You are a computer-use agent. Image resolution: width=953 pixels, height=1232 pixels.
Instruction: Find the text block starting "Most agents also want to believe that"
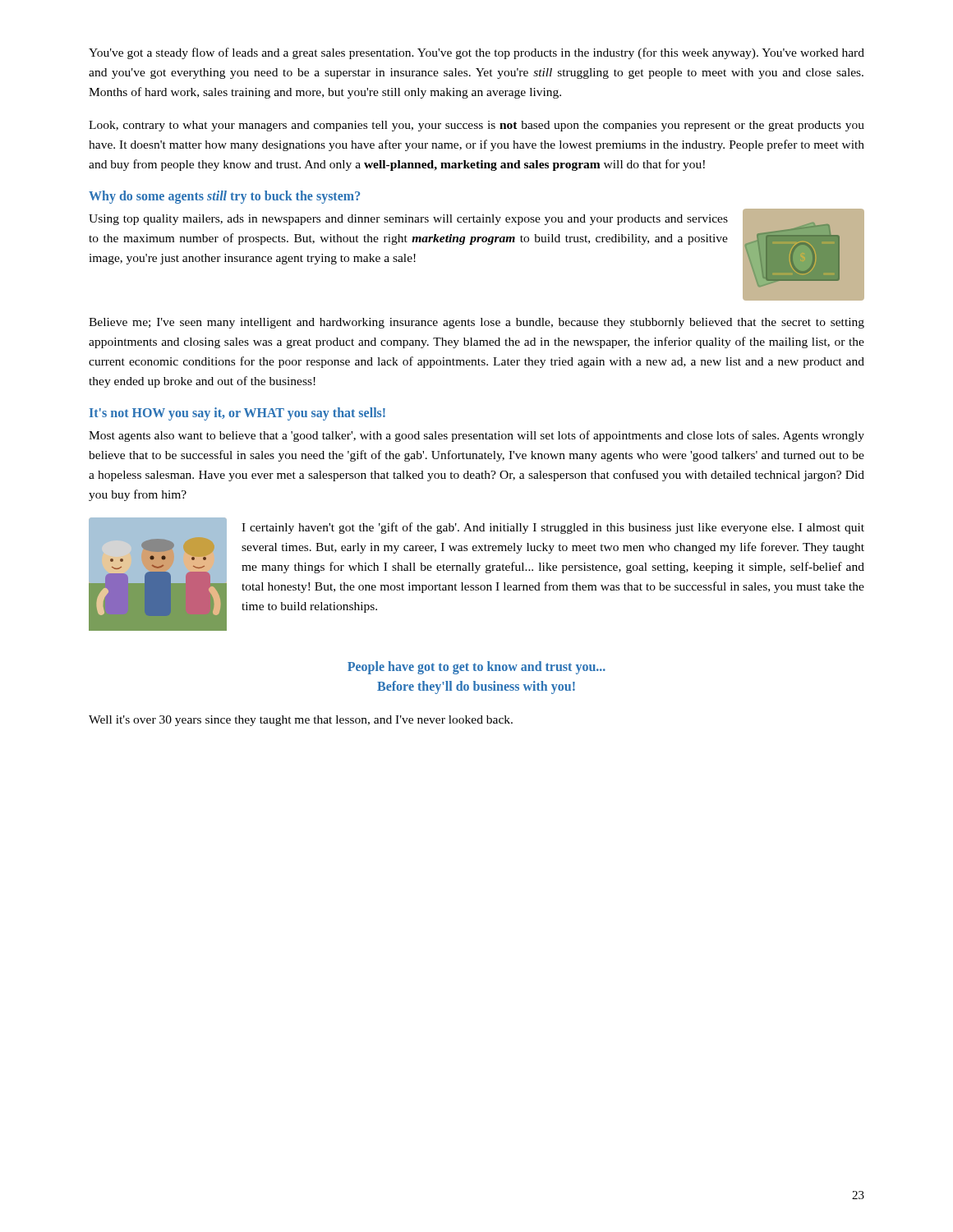click(x=476, y=465)
